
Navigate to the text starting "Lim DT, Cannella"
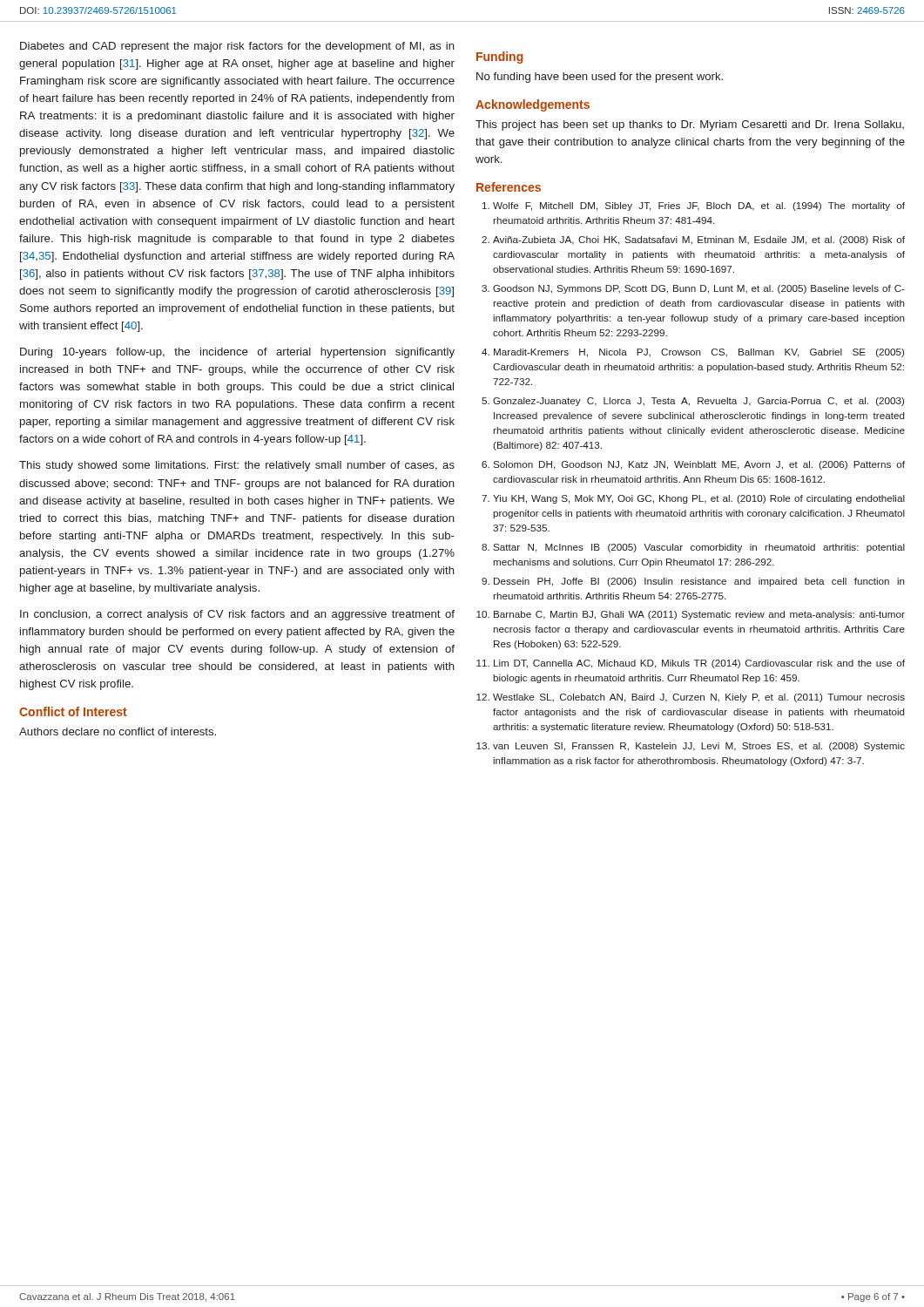[x=699, y=670]
